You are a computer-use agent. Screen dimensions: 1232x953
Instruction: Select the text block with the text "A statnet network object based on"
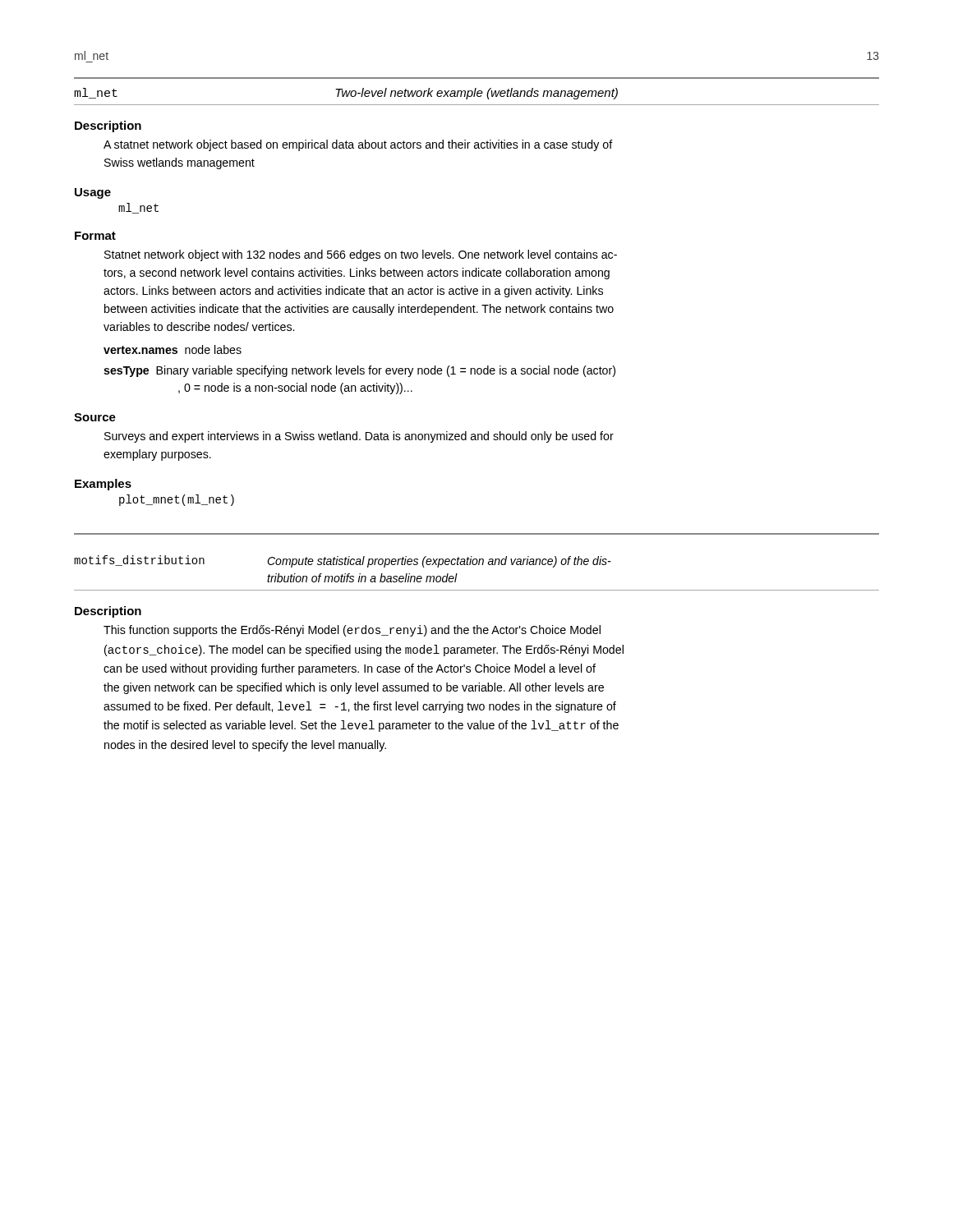pyautogui.click(x=358, y=154)
